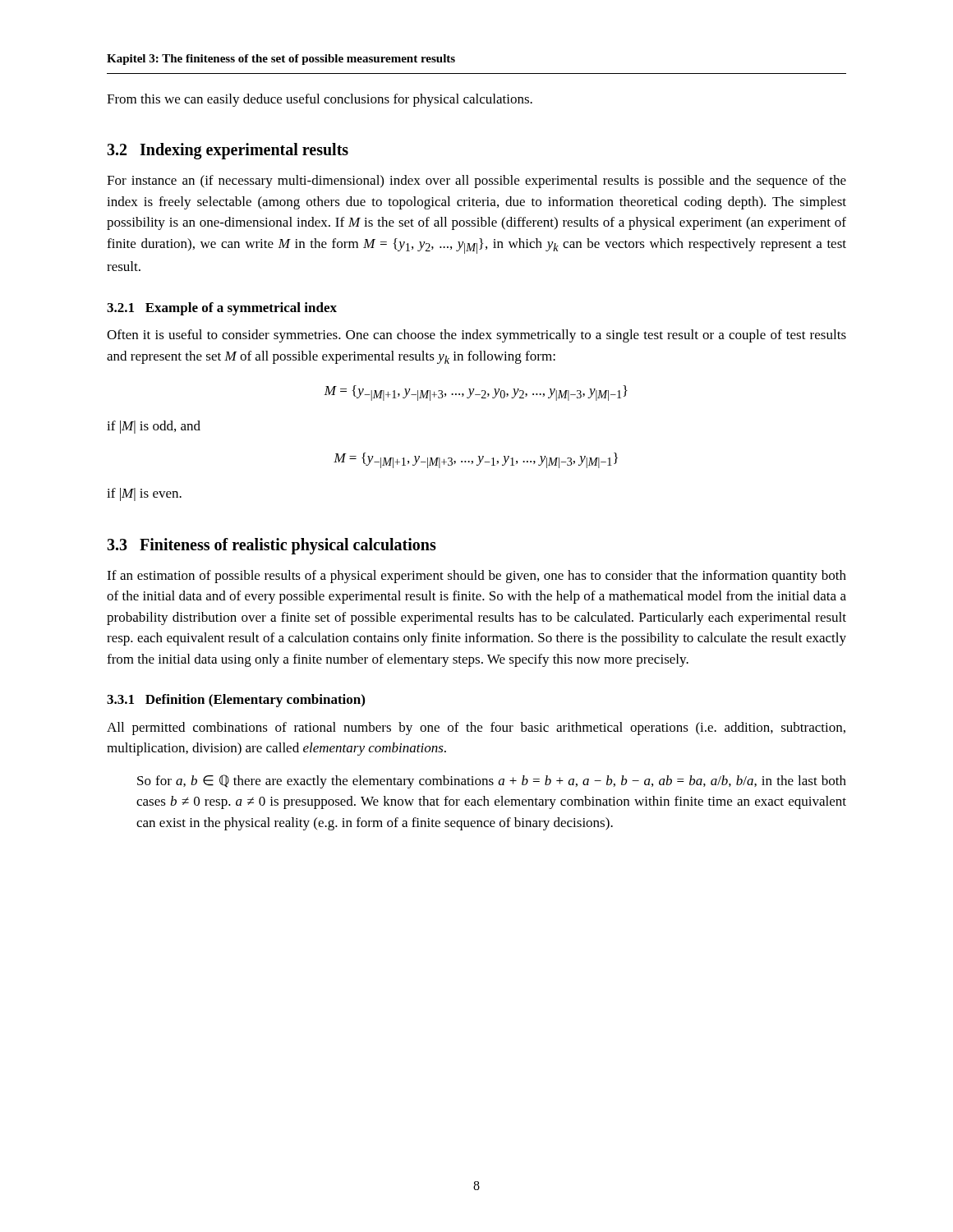Click where it says "if |M| is odd, and"
Image resolution: width=953 pixels, height=1232 pixels.
(154, 426)
